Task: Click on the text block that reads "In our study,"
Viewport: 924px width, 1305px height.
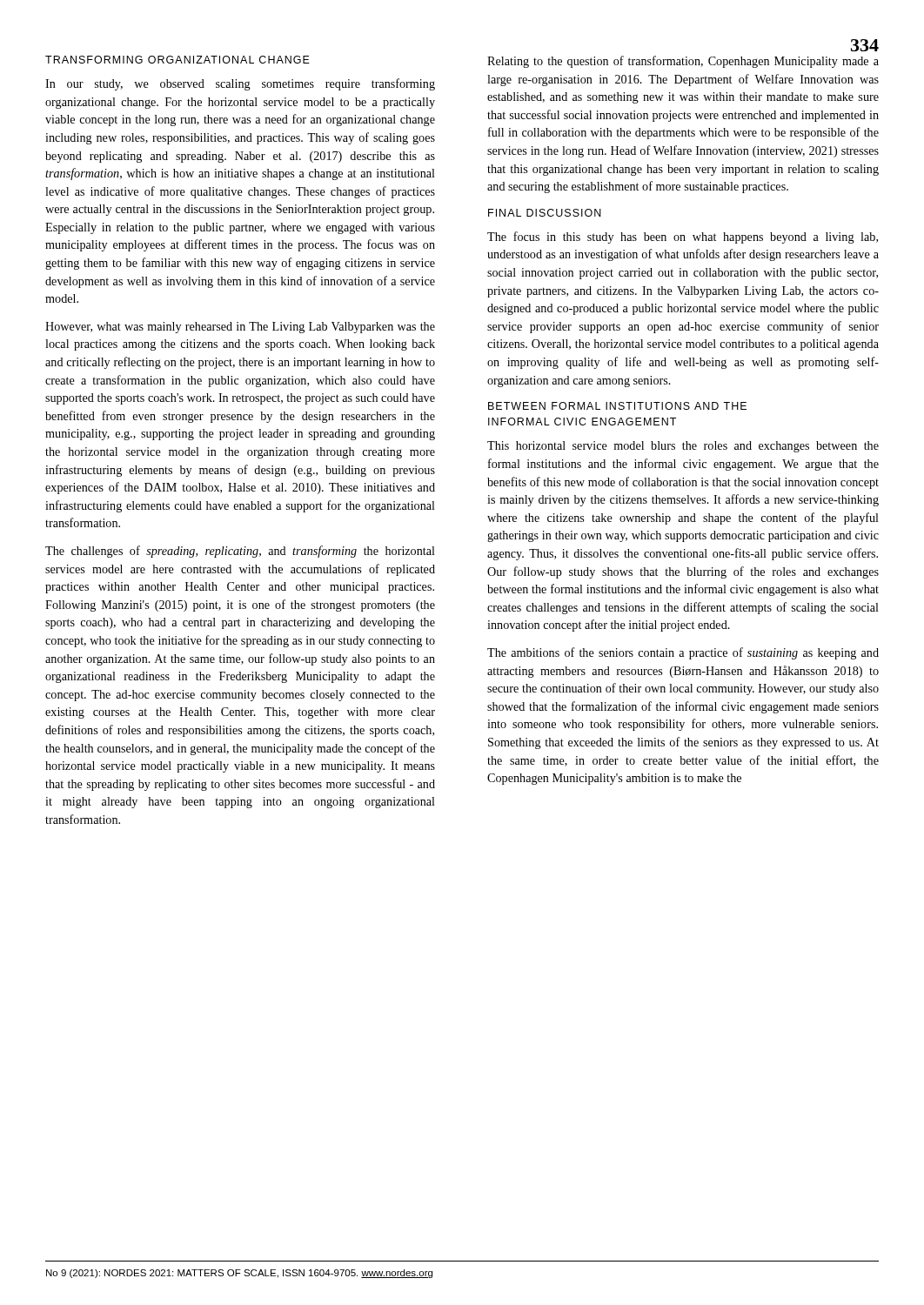Action: 240,191
